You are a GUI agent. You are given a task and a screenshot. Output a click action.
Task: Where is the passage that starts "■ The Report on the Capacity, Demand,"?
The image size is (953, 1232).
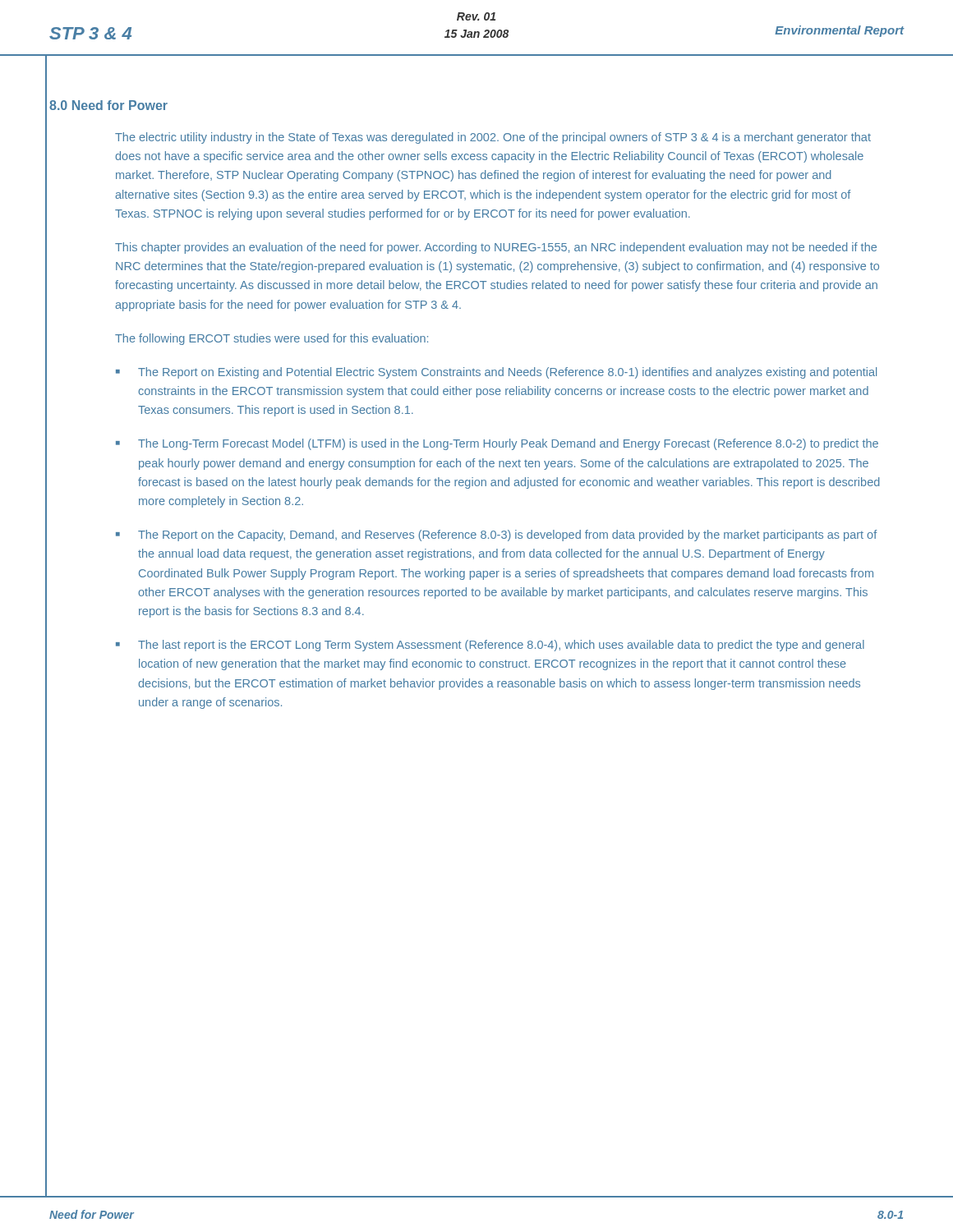coord(501,573)
